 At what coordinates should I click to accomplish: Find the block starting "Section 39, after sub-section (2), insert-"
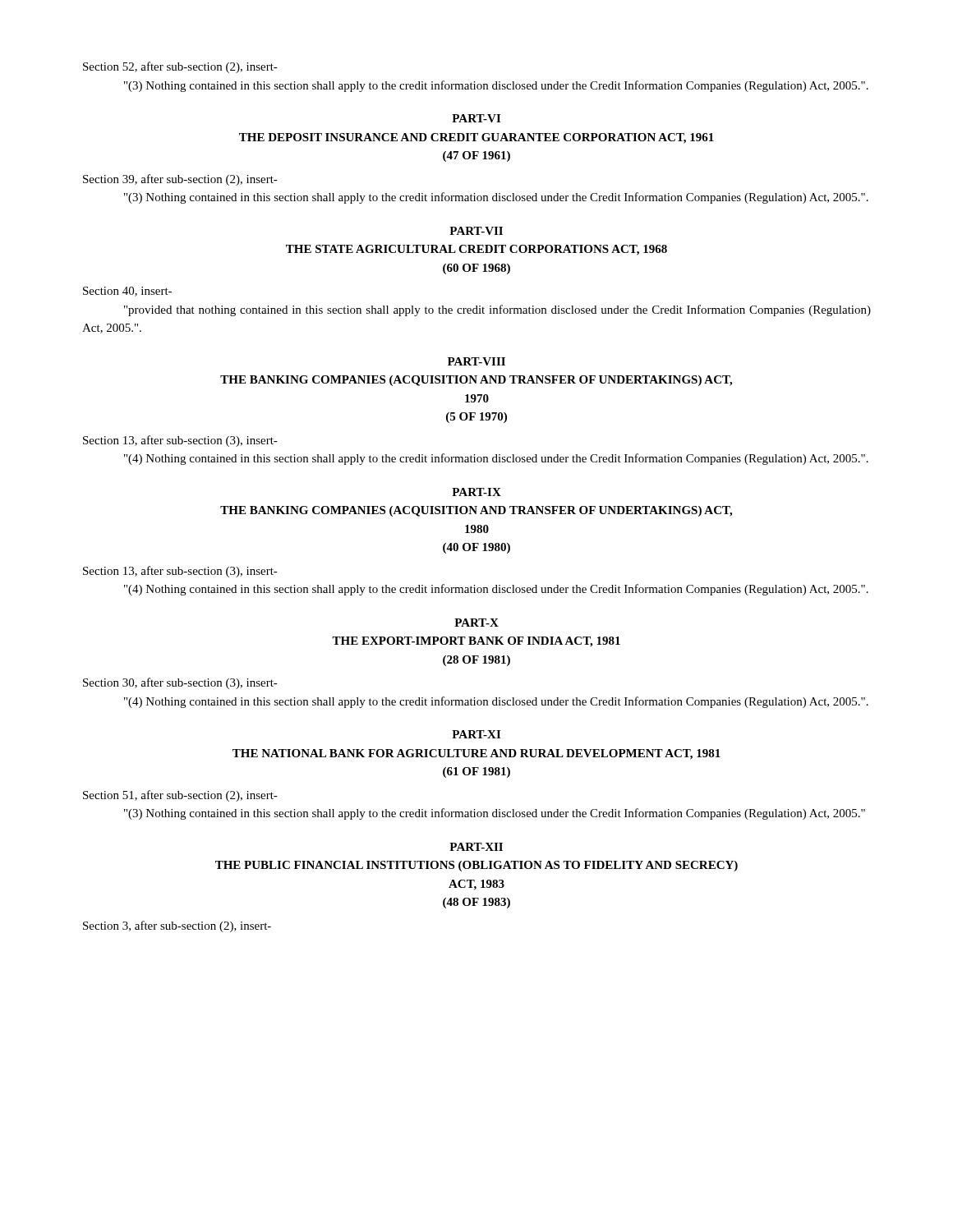pyautogui.click(x=180, y=179)
